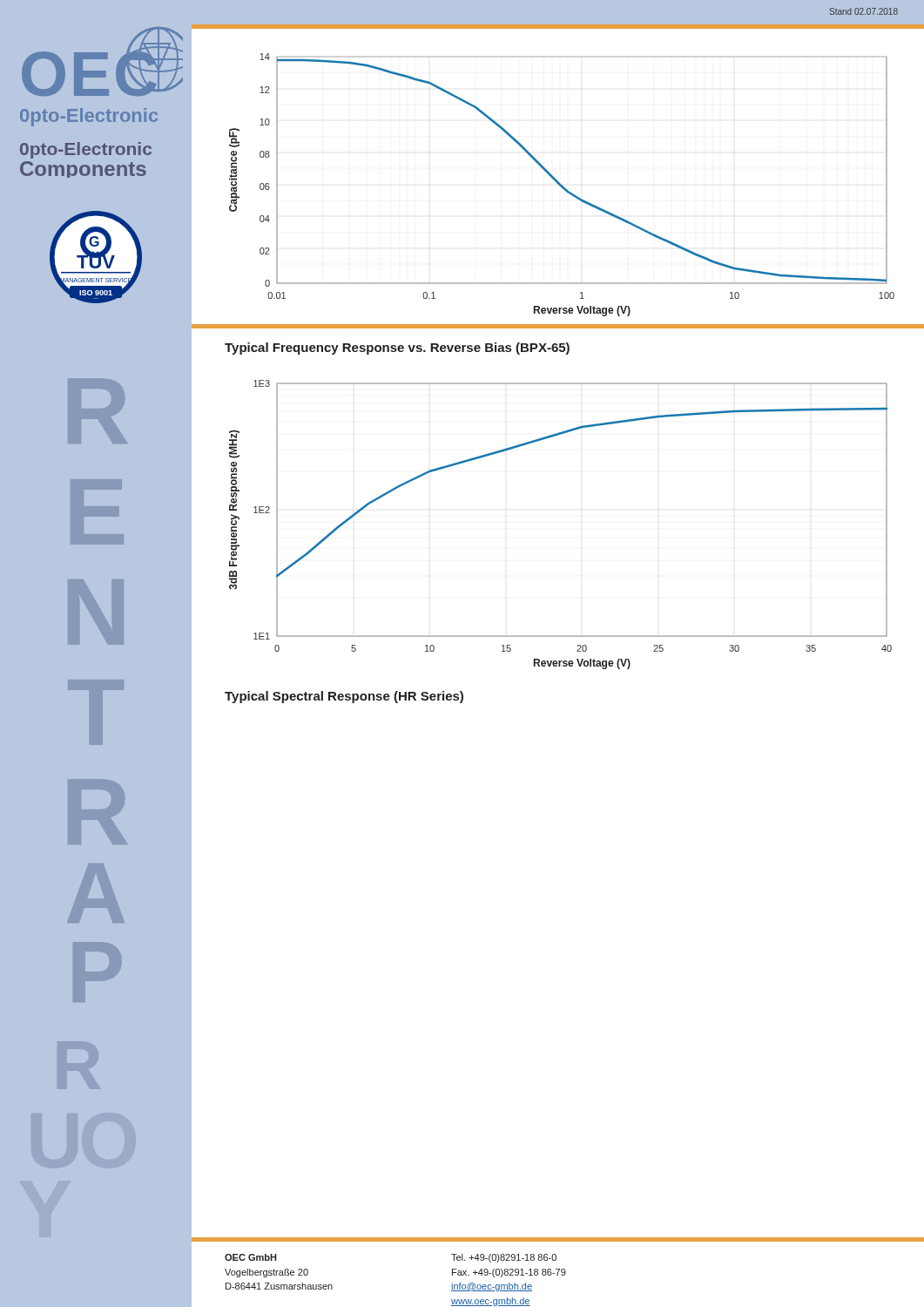The image size is (924, 1307).
Task: Point to the region starting "Typical Spectral Response (HR"
Action: coord(344,696)
